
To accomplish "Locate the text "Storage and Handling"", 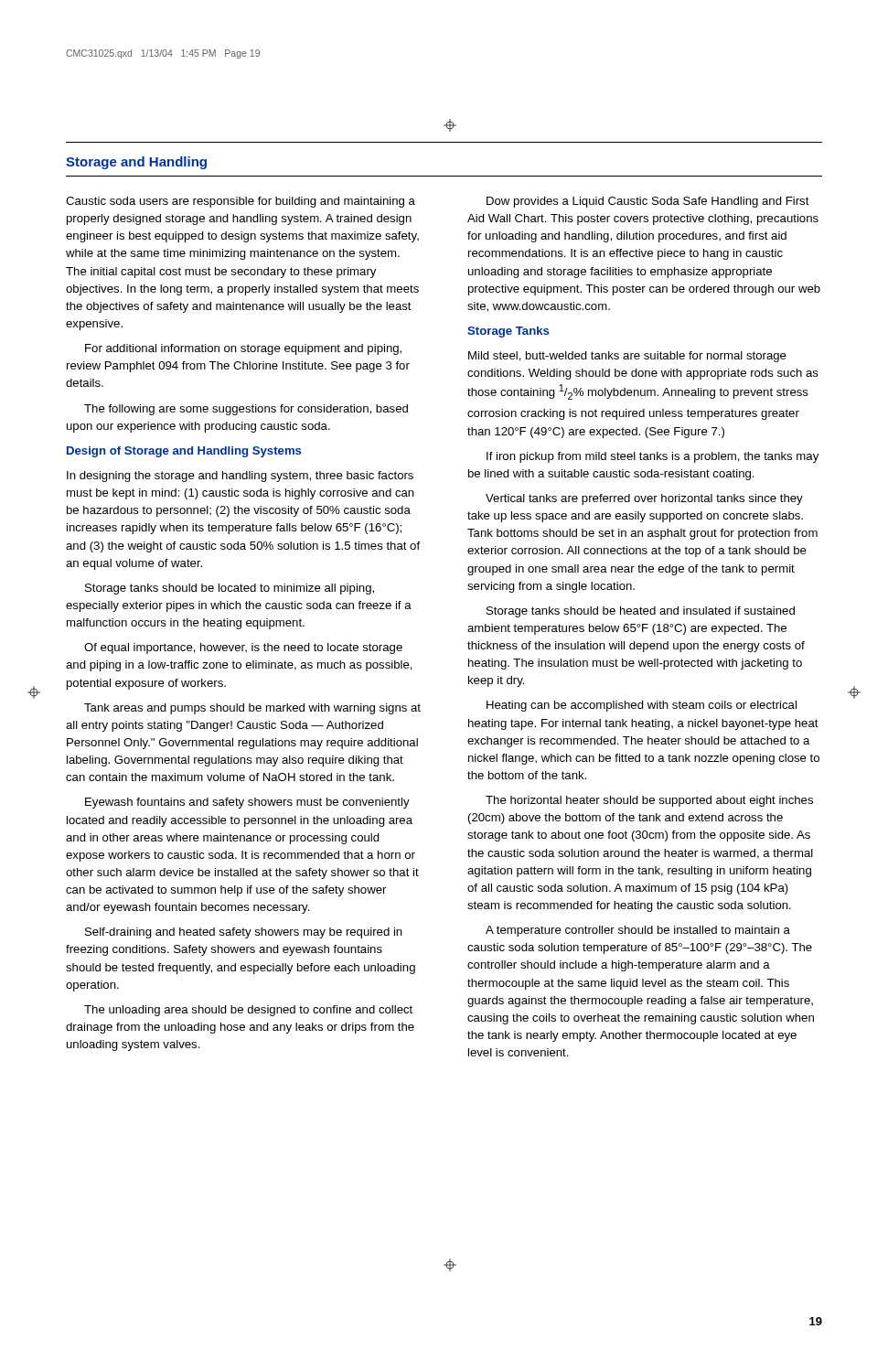I will (137, 161).
